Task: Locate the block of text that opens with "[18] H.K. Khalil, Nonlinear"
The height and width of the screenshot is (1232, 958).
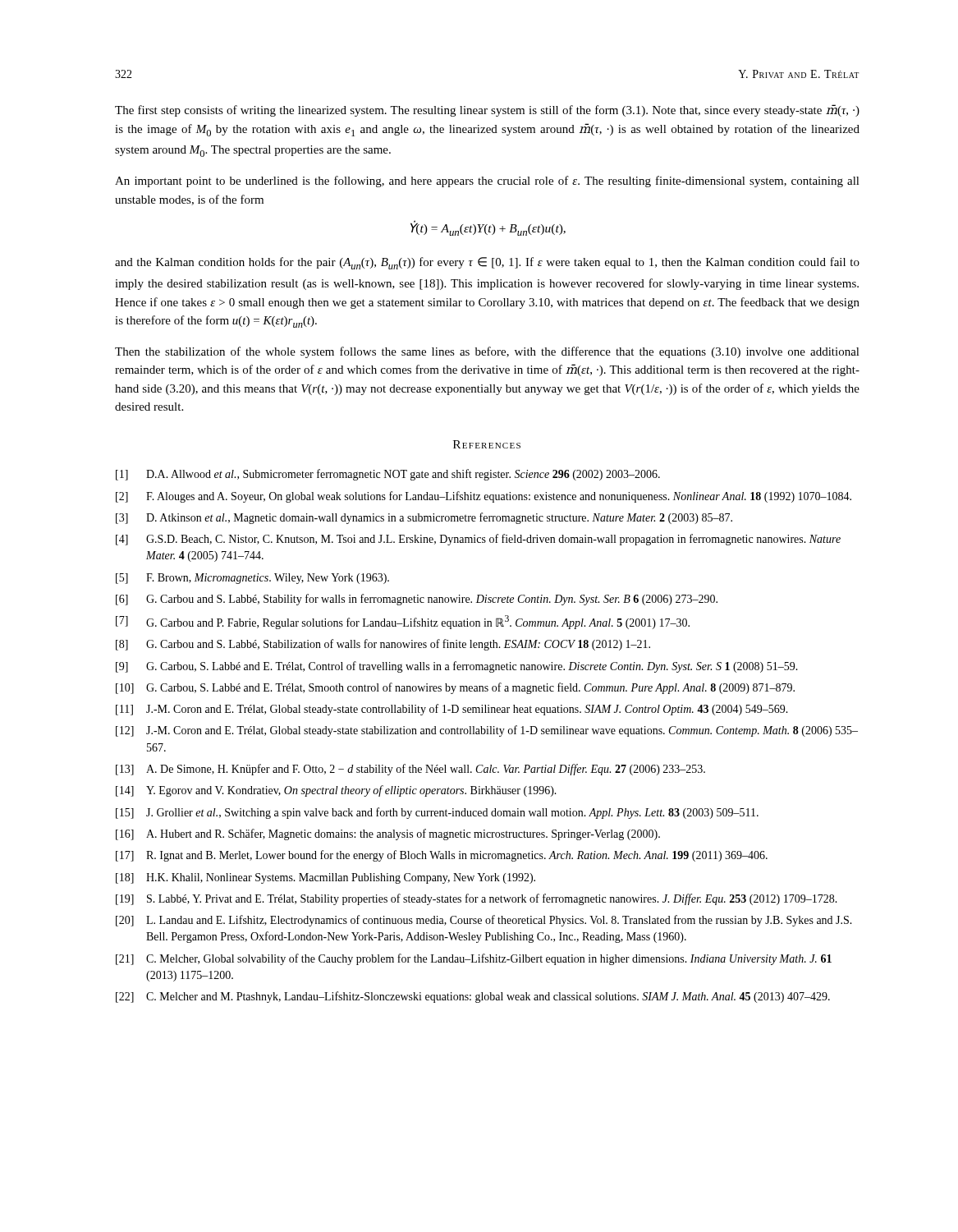Action: (487, 878)
